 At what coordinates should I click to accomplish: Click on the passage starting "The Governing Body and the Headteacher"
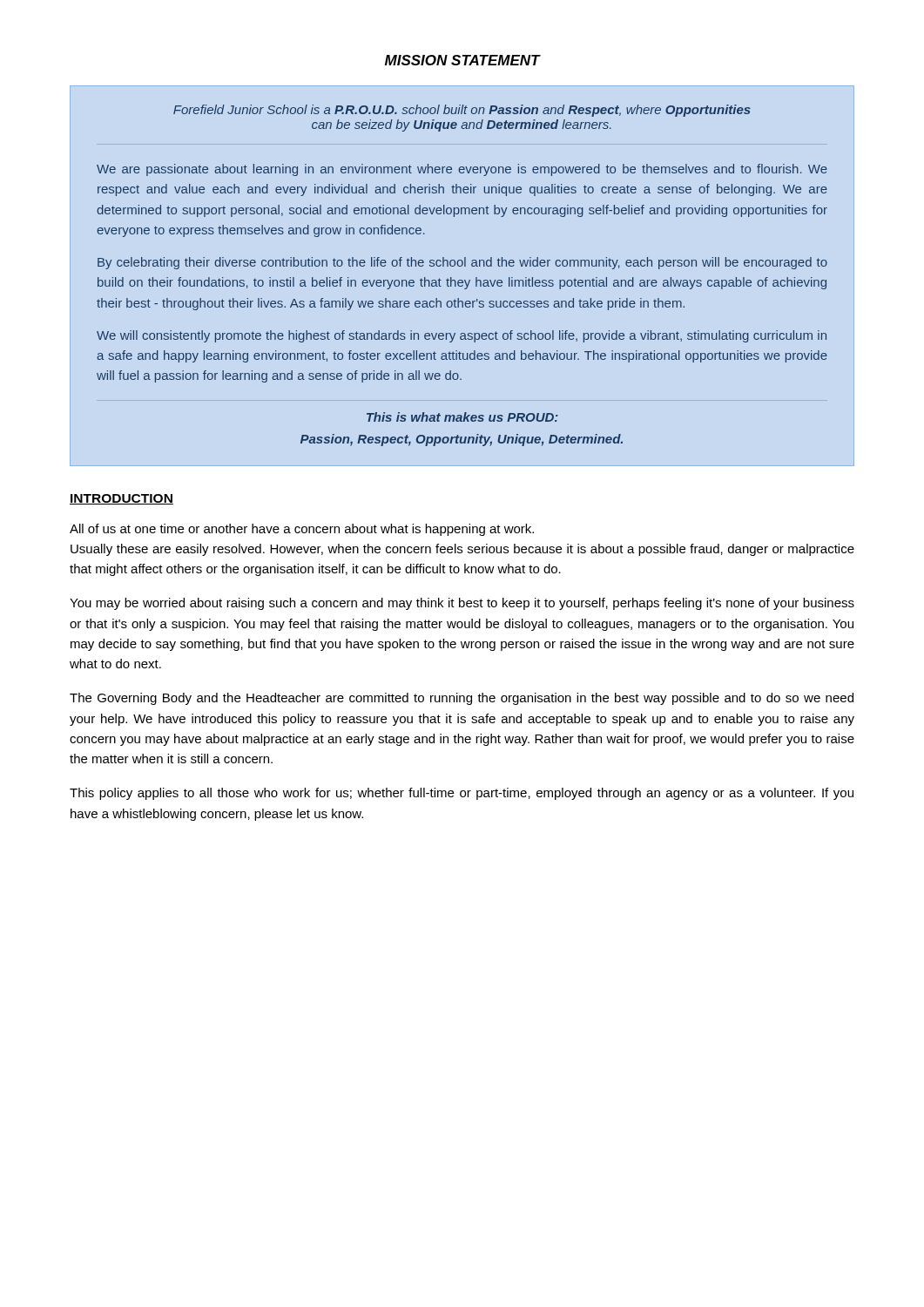(x=462, y=728)
